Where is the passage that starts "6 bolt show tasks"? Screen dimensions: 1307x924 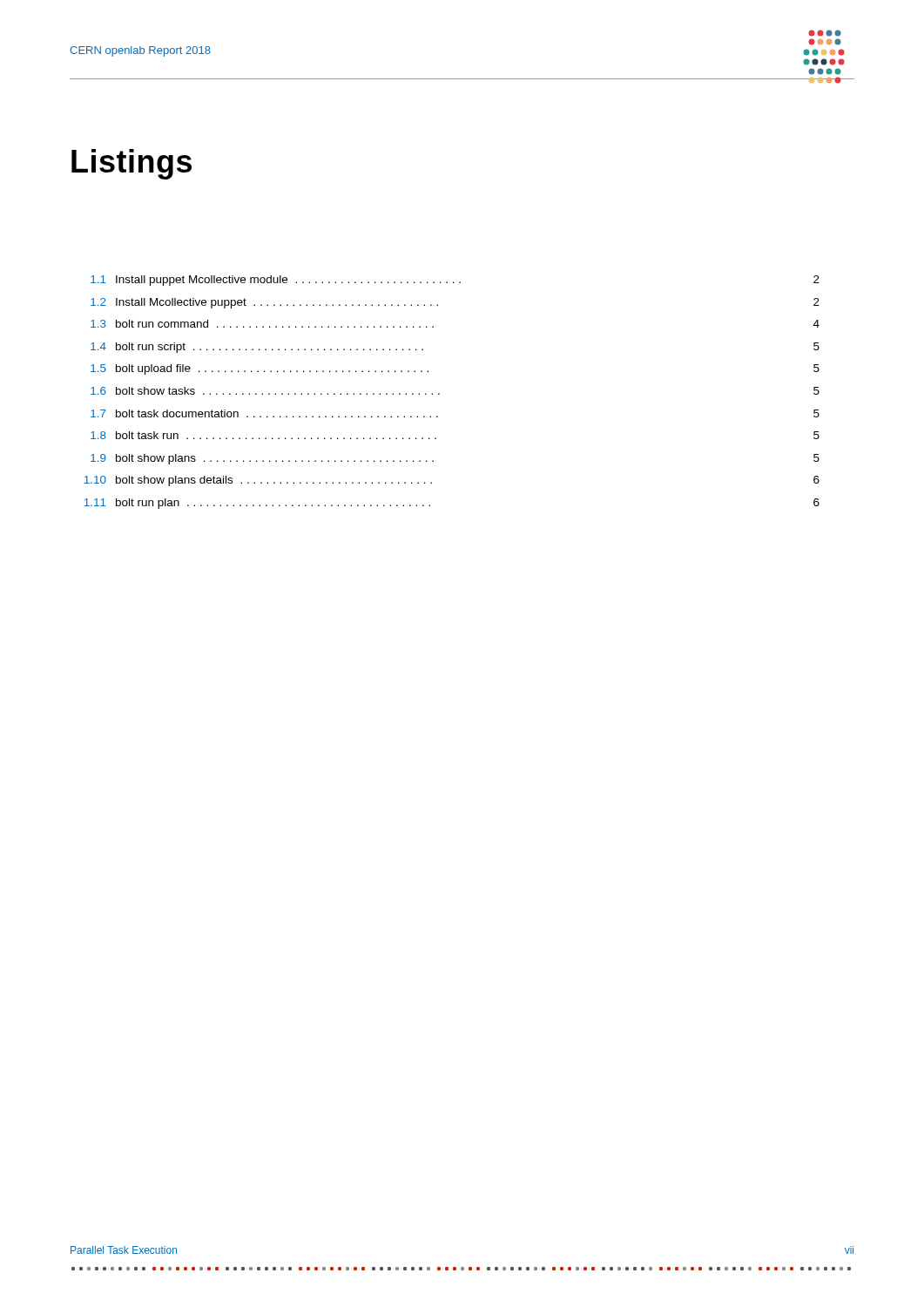pyautogui.click(x=103, y=390)
